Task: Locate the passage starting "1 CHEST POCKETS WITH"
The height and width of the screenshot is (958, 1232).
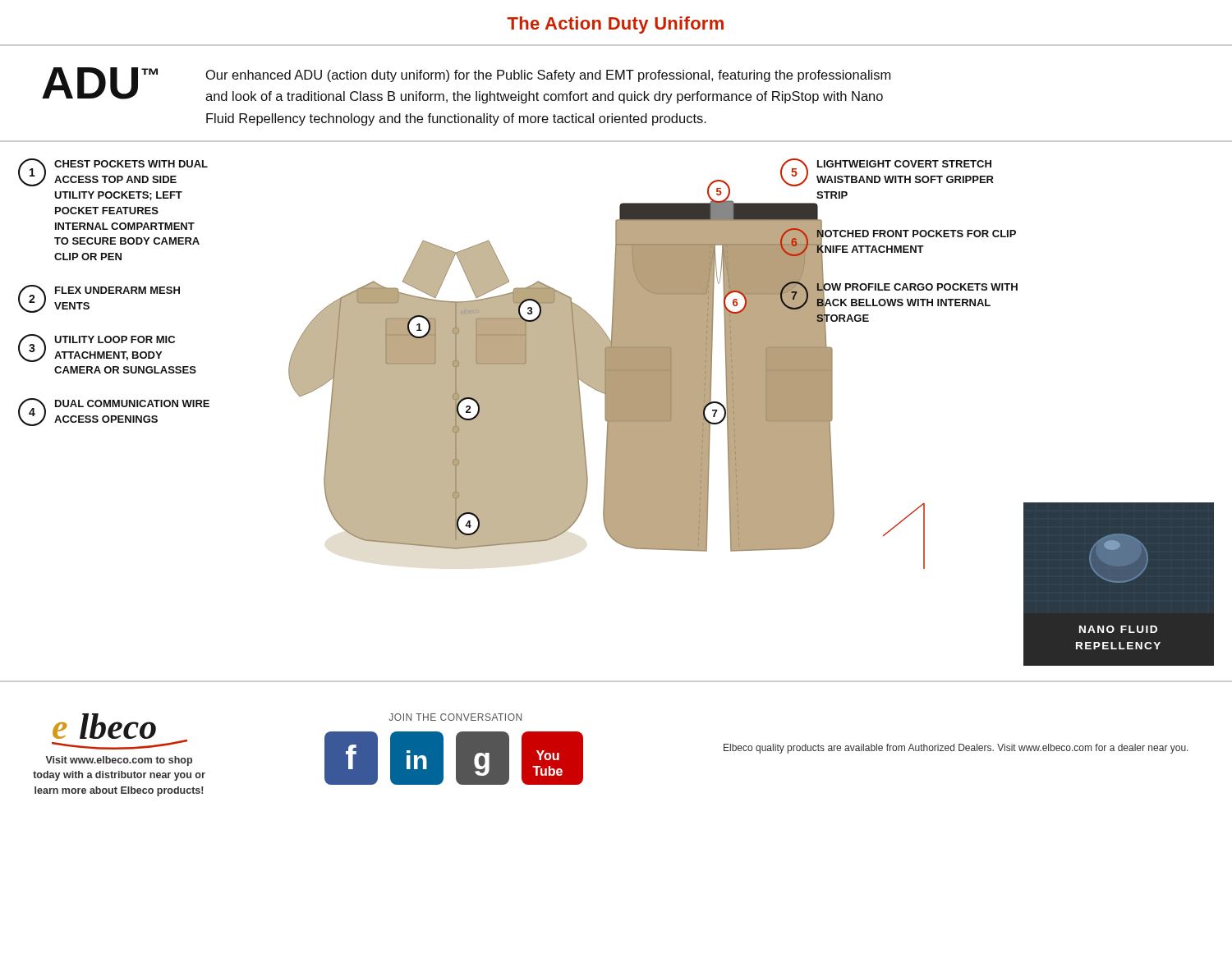Action: pos(115,211)
